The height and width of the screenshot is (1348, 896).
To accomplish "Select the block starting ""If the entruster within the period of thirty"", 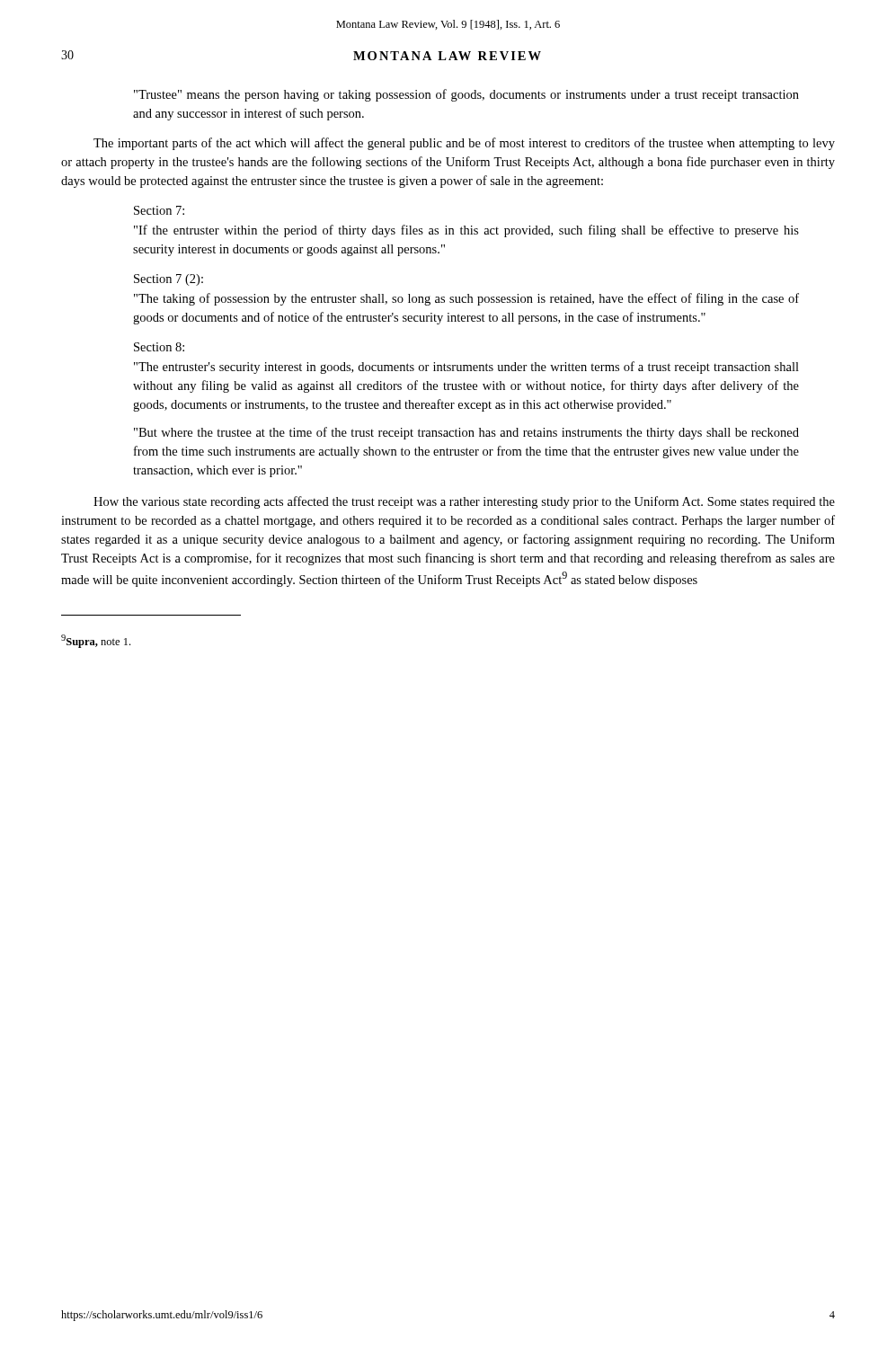I will [x=466, y=240].
